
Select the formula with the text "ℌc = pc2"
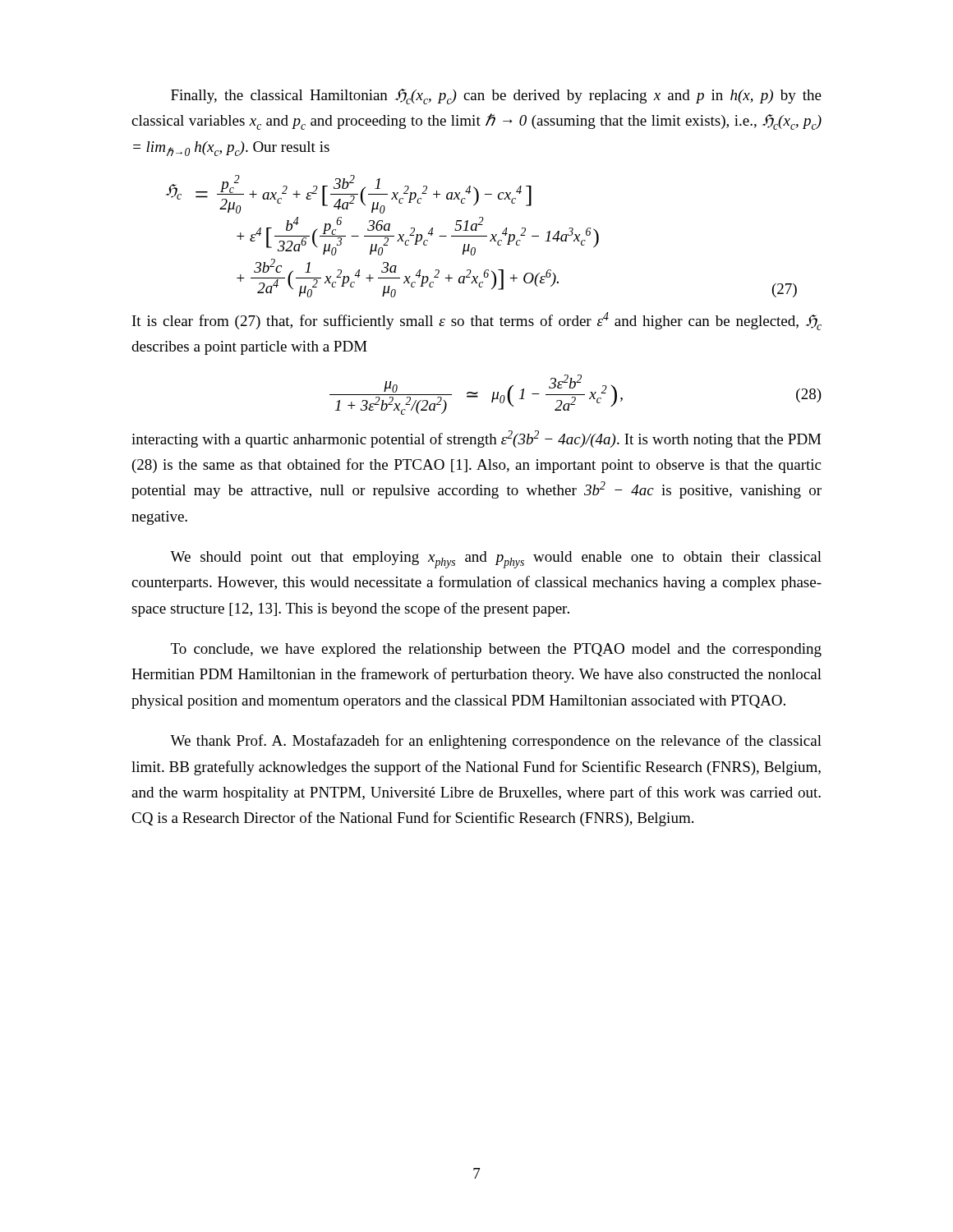[x=476, y=238]
